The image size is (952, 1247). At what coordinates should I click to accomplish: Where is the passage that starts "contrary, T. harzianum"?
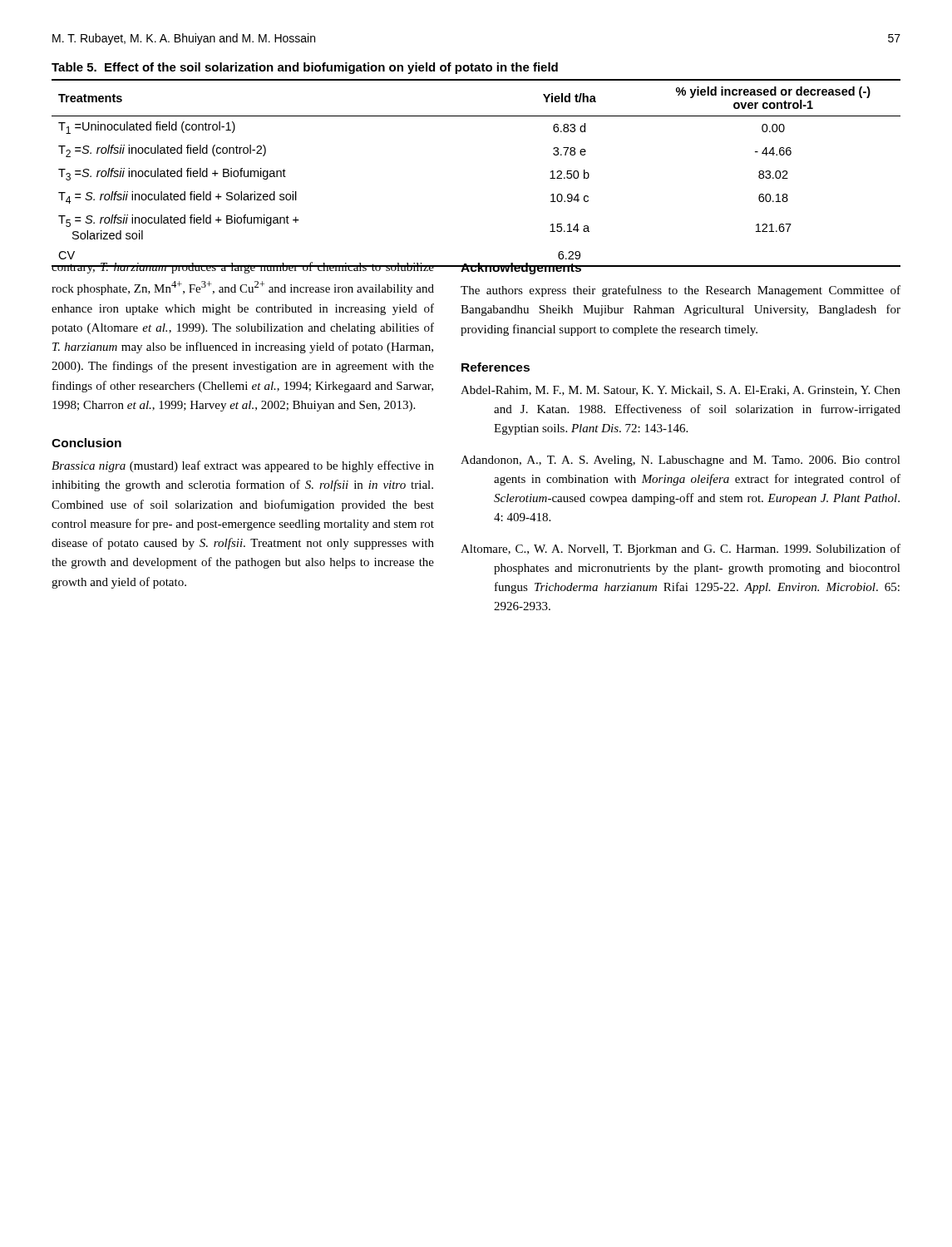pos(243,336)
